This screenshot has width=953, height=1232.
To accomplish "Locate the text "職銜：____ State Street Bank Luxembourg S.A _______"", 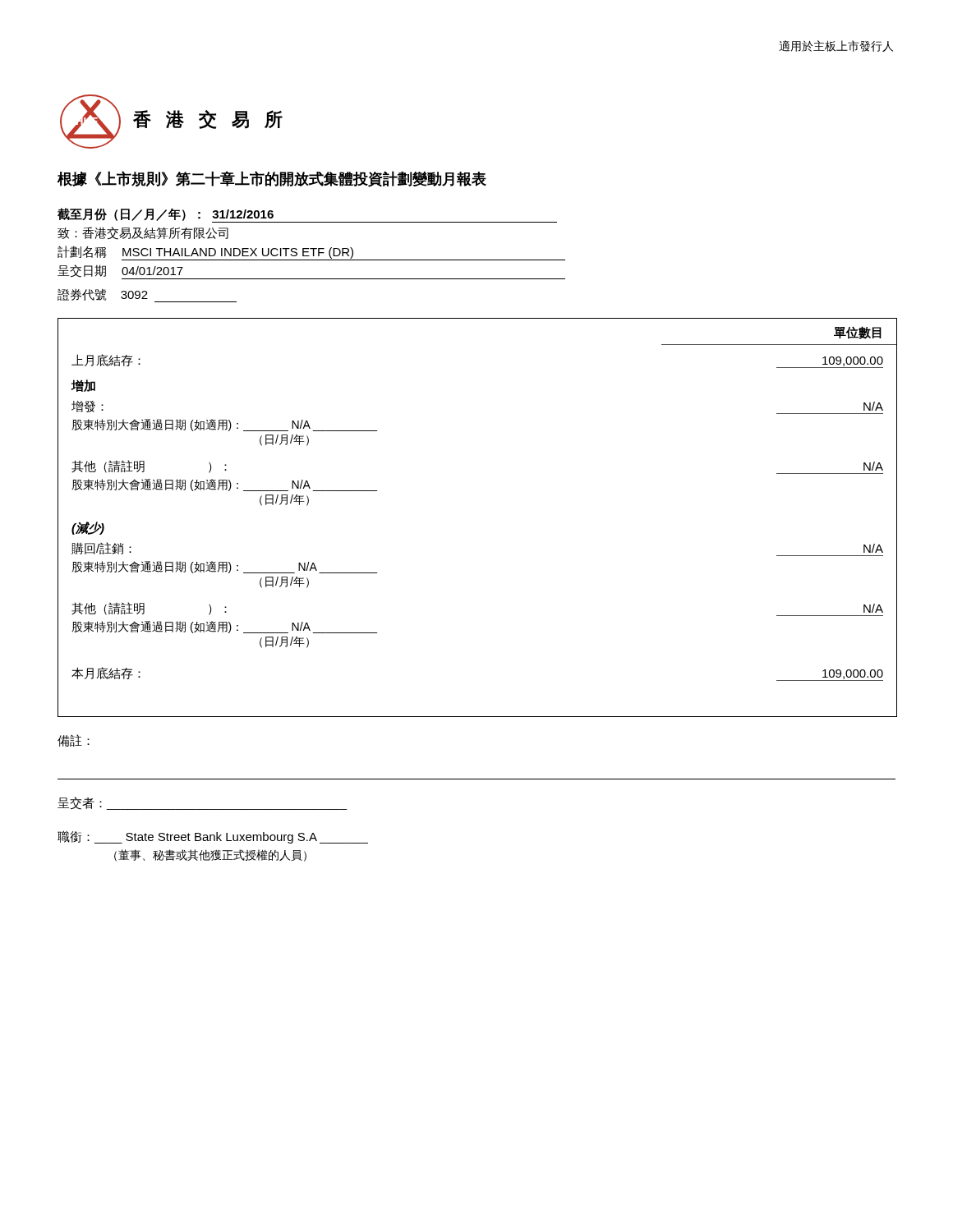I will coord(213,836).
